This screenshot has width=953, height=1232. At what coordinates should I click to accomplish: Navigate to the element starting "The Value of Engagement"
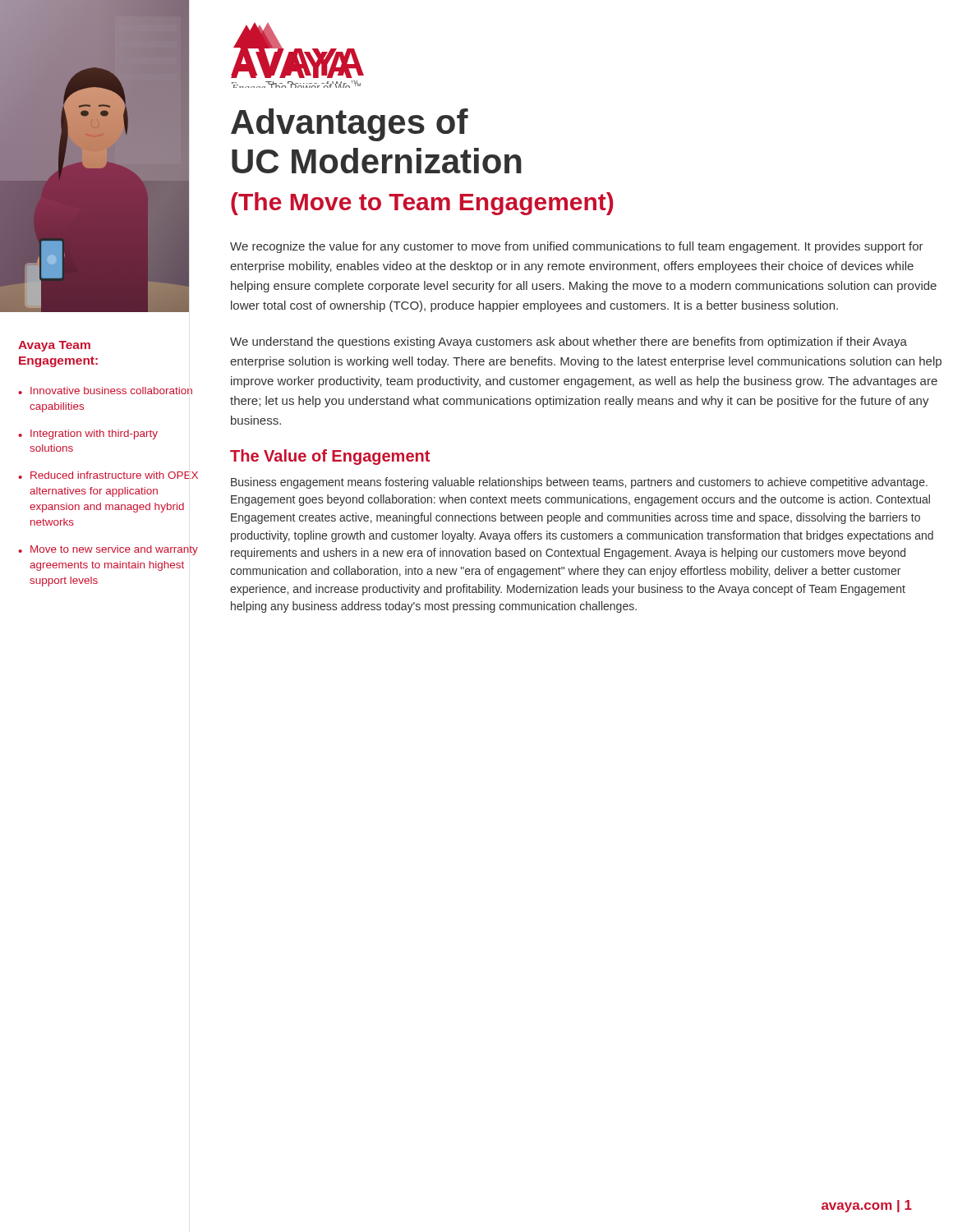point(330,456)
